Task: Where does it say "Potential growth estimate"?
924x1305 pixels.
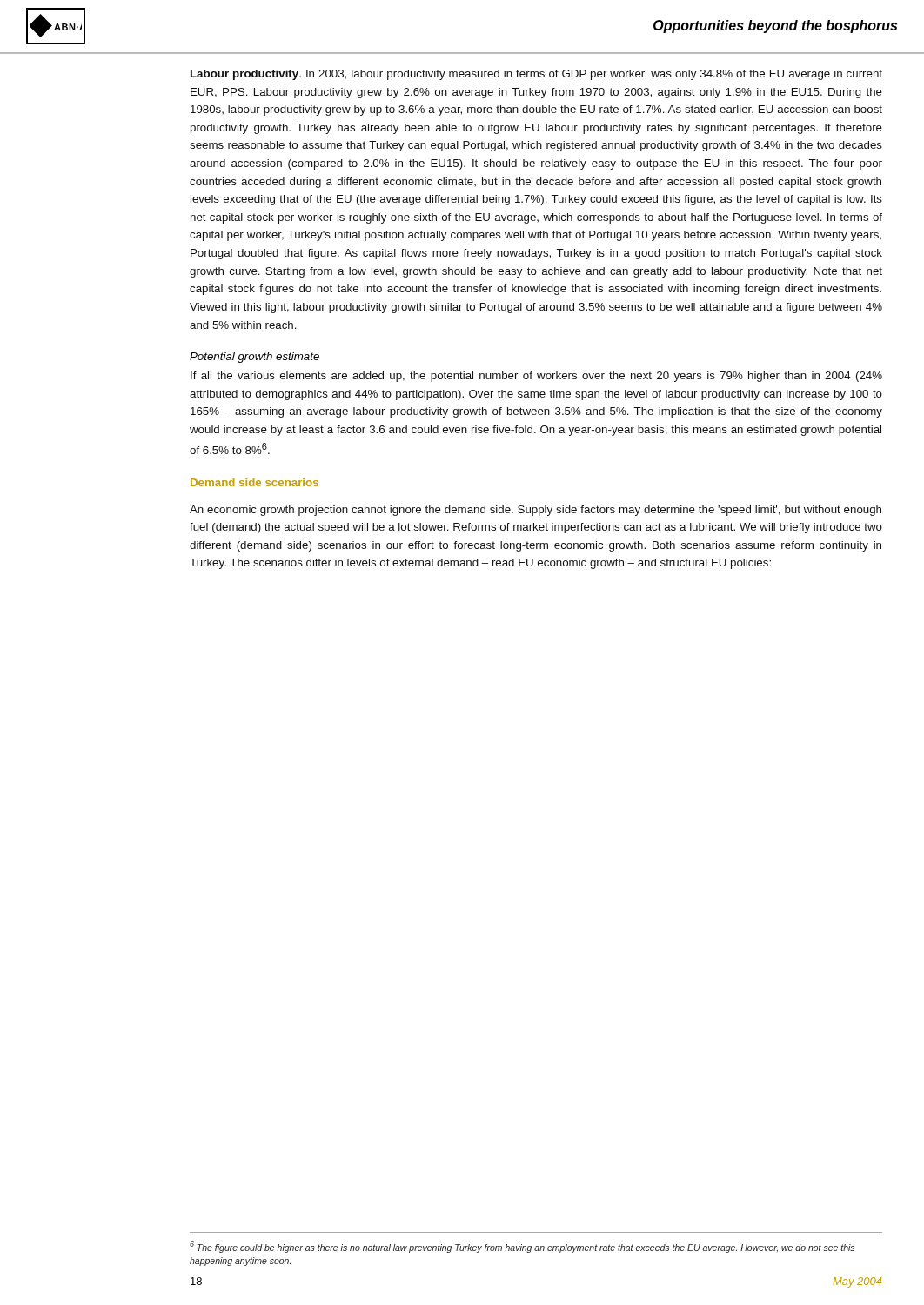Action: point(255,356)
